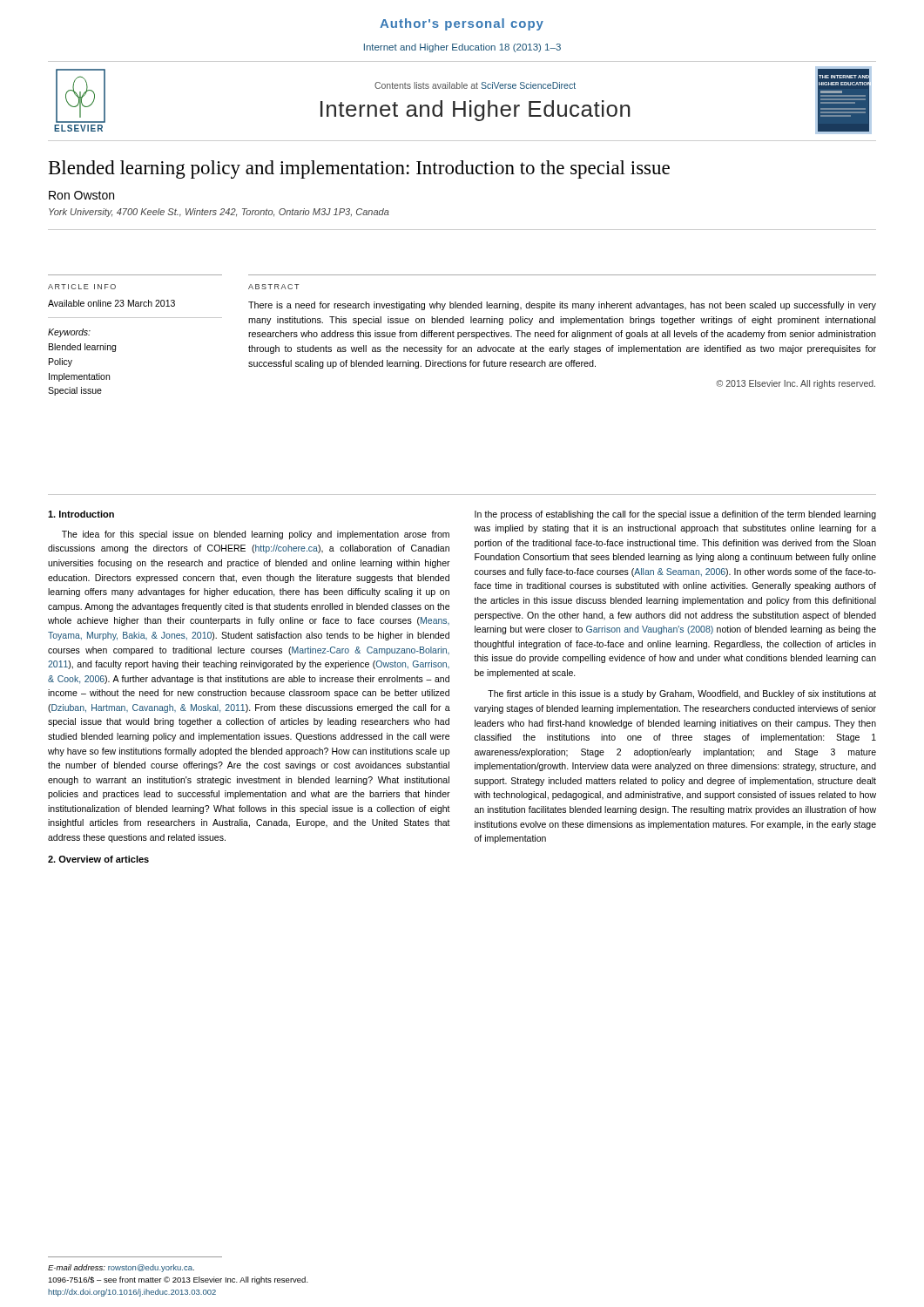The image size is (924, 1307).
Task: Click the title that begins "Blended learning policy and implementation: Introduction"
Action: pyautogui.click(x=359, y=168)
